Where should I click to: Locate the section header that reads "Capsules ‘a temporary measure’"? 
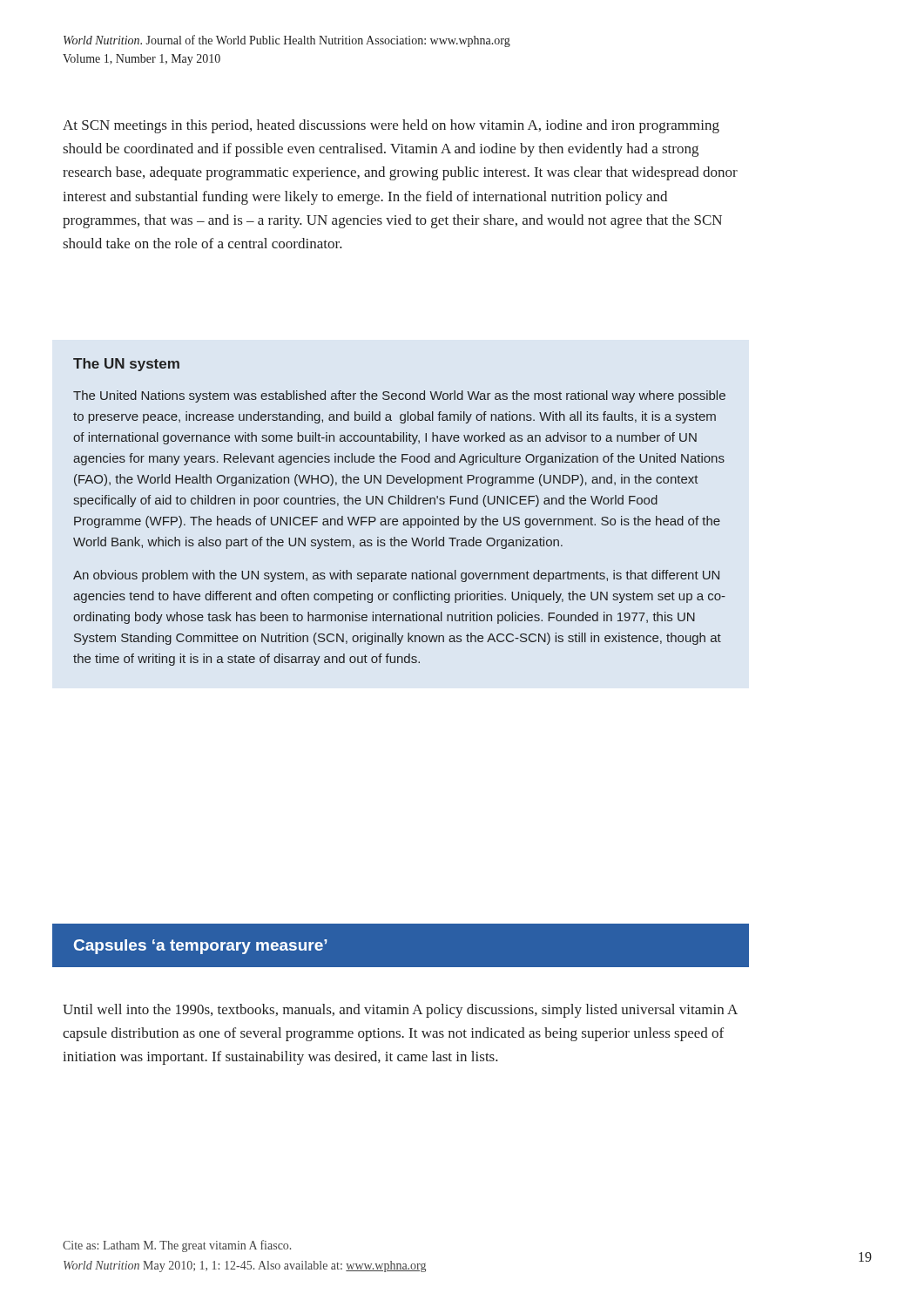tap(201, 945)
